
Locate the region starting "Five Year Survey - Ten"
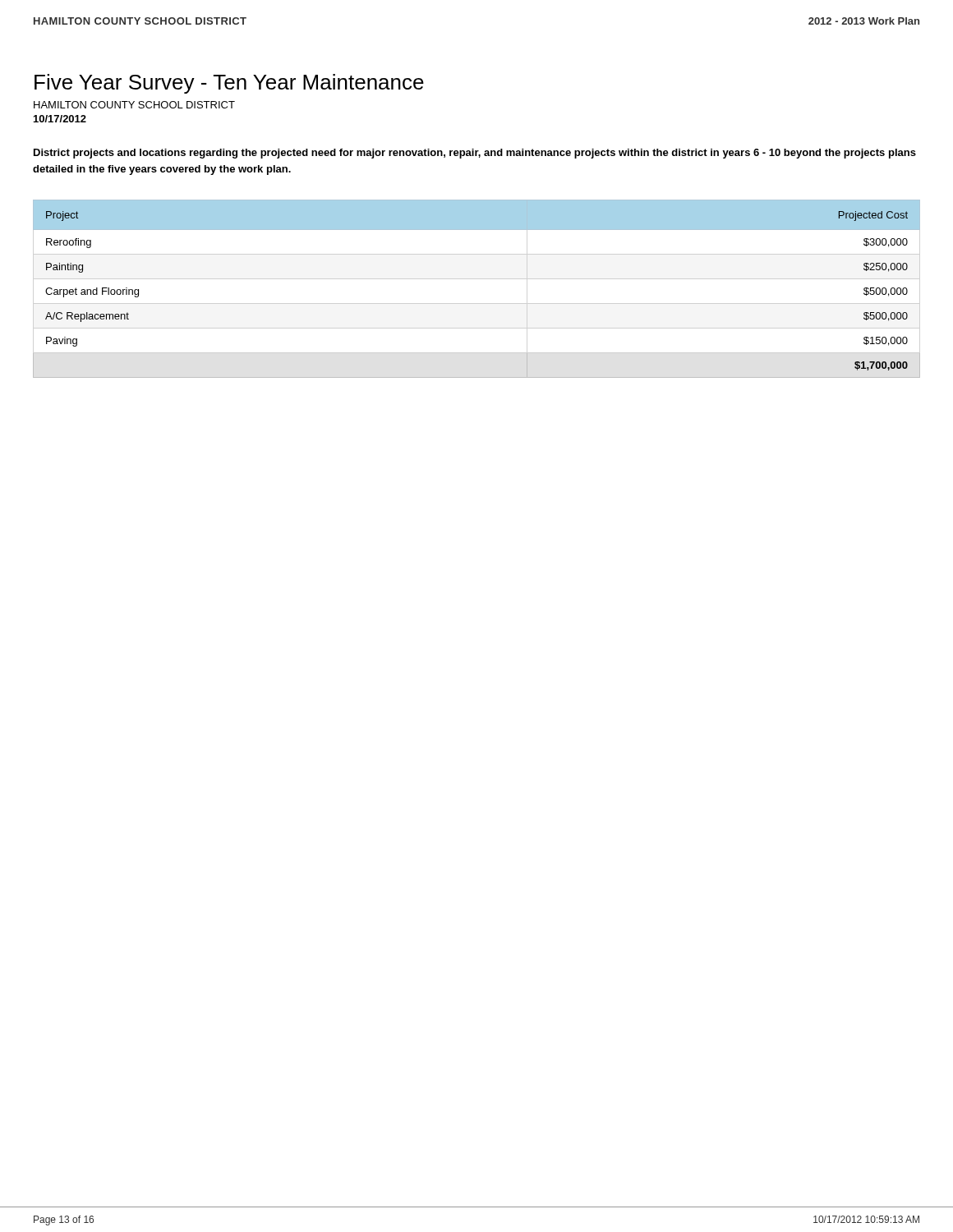point(229,84)
